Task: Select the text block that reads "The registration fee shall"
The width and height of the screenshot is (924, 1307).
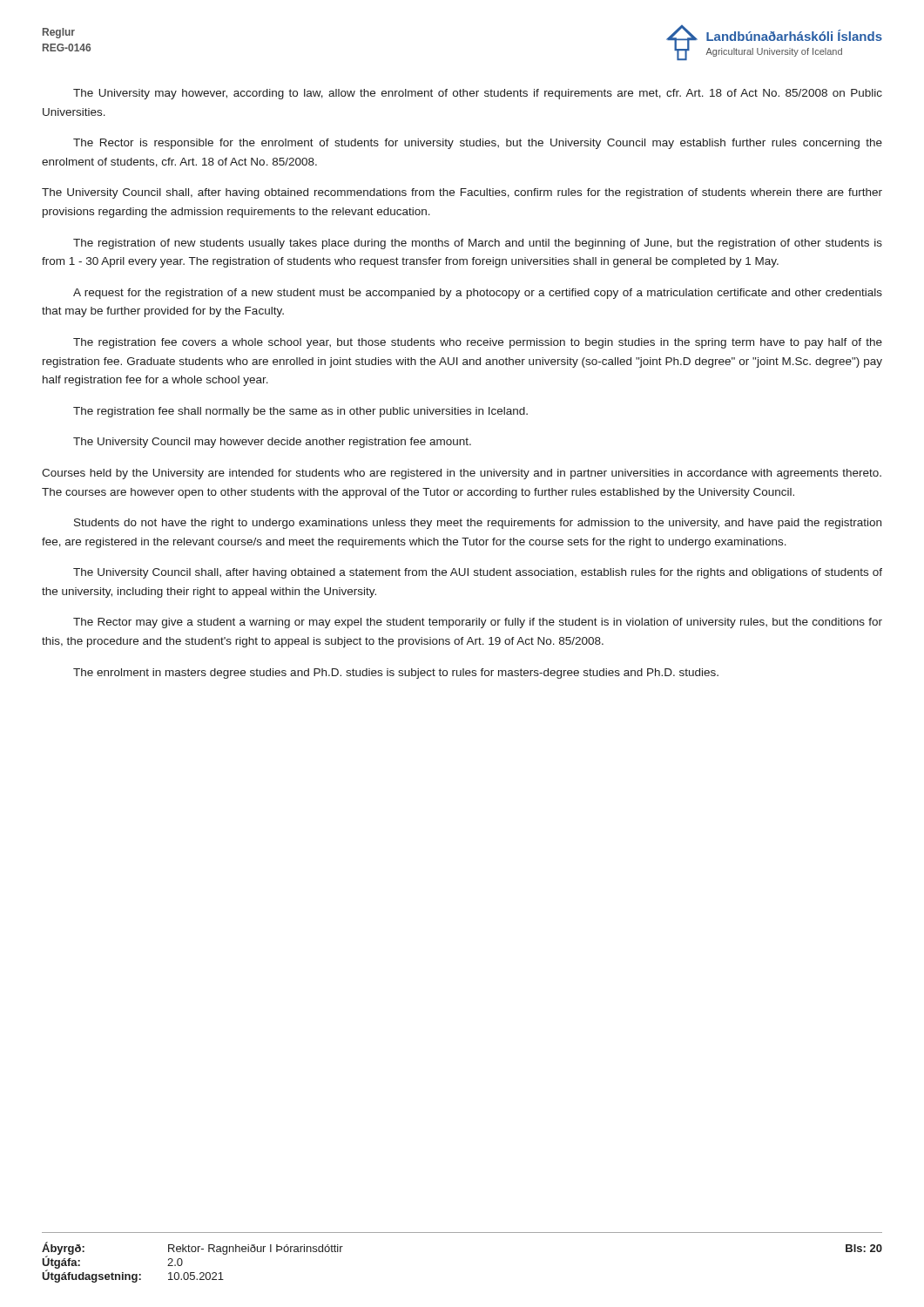Action: (301, 411)
